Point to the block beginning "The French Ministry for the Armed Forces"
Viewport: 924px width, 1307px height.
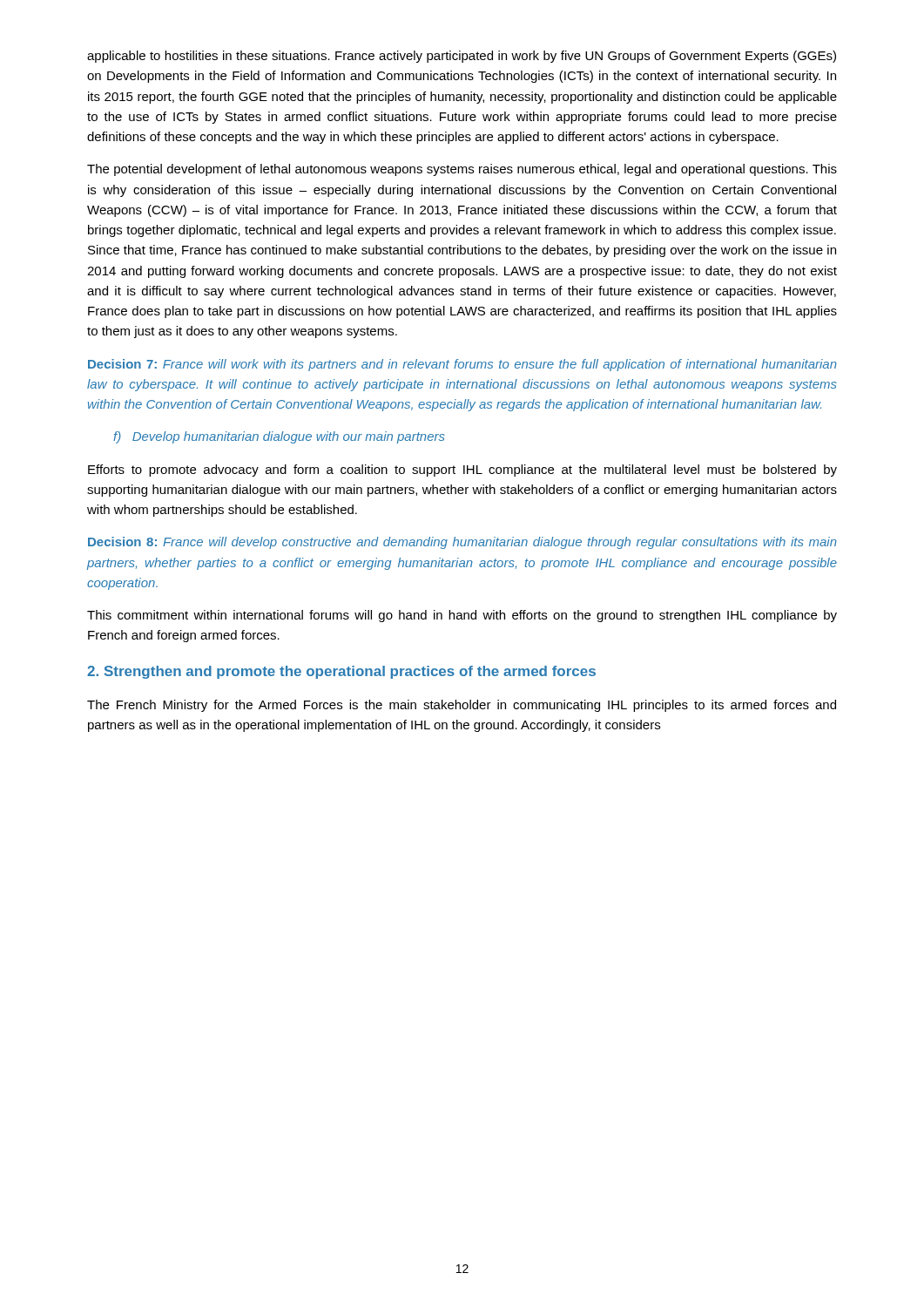click(x=462, y=715)
